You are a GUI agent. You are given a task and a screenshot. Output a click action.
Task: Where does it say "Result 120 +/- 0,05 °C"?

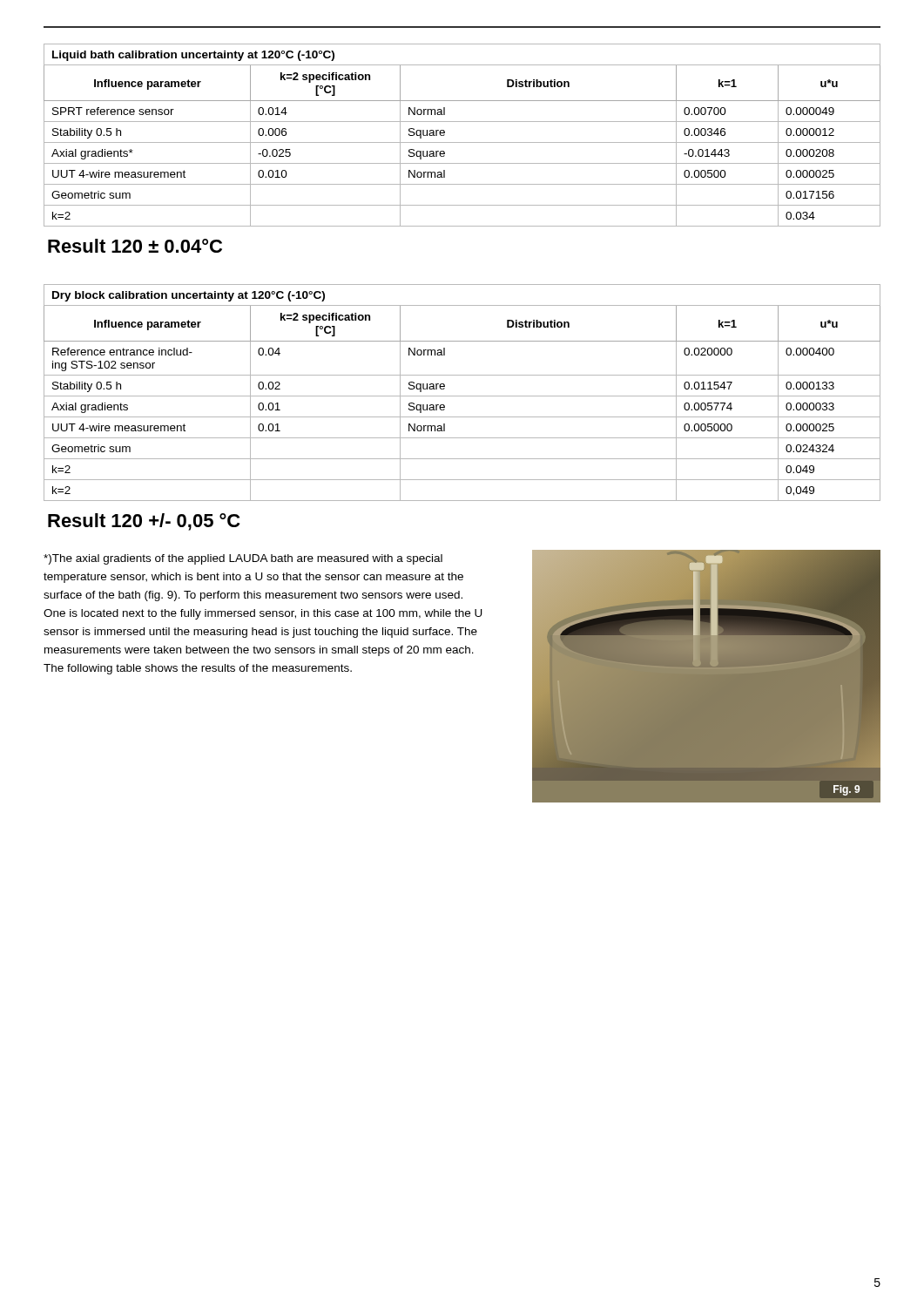click(x=144, y=521)
